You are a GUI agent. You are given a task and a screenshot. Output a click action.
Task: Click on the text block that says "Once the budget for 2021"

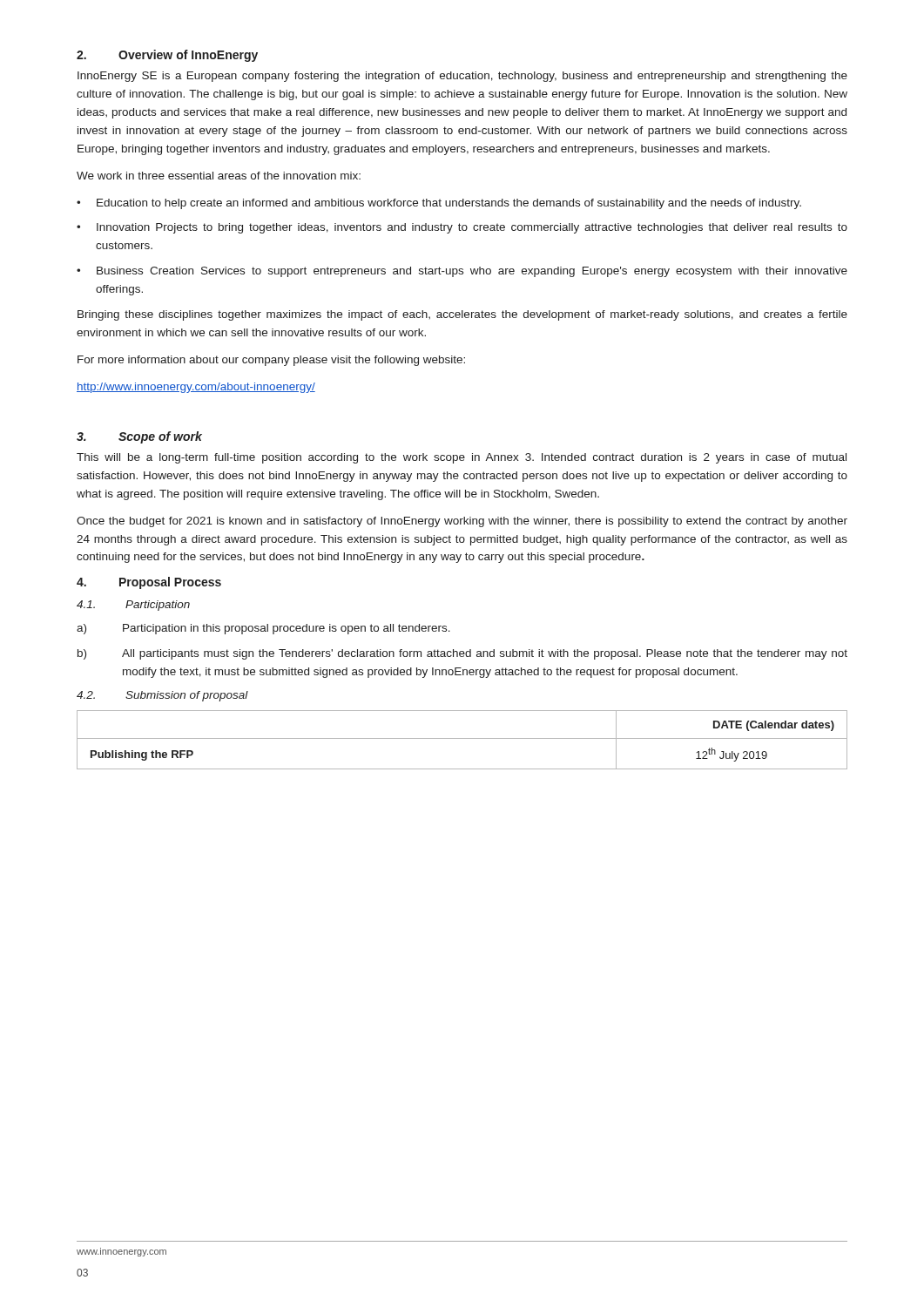pyautogui.click(x=462, y=539)
